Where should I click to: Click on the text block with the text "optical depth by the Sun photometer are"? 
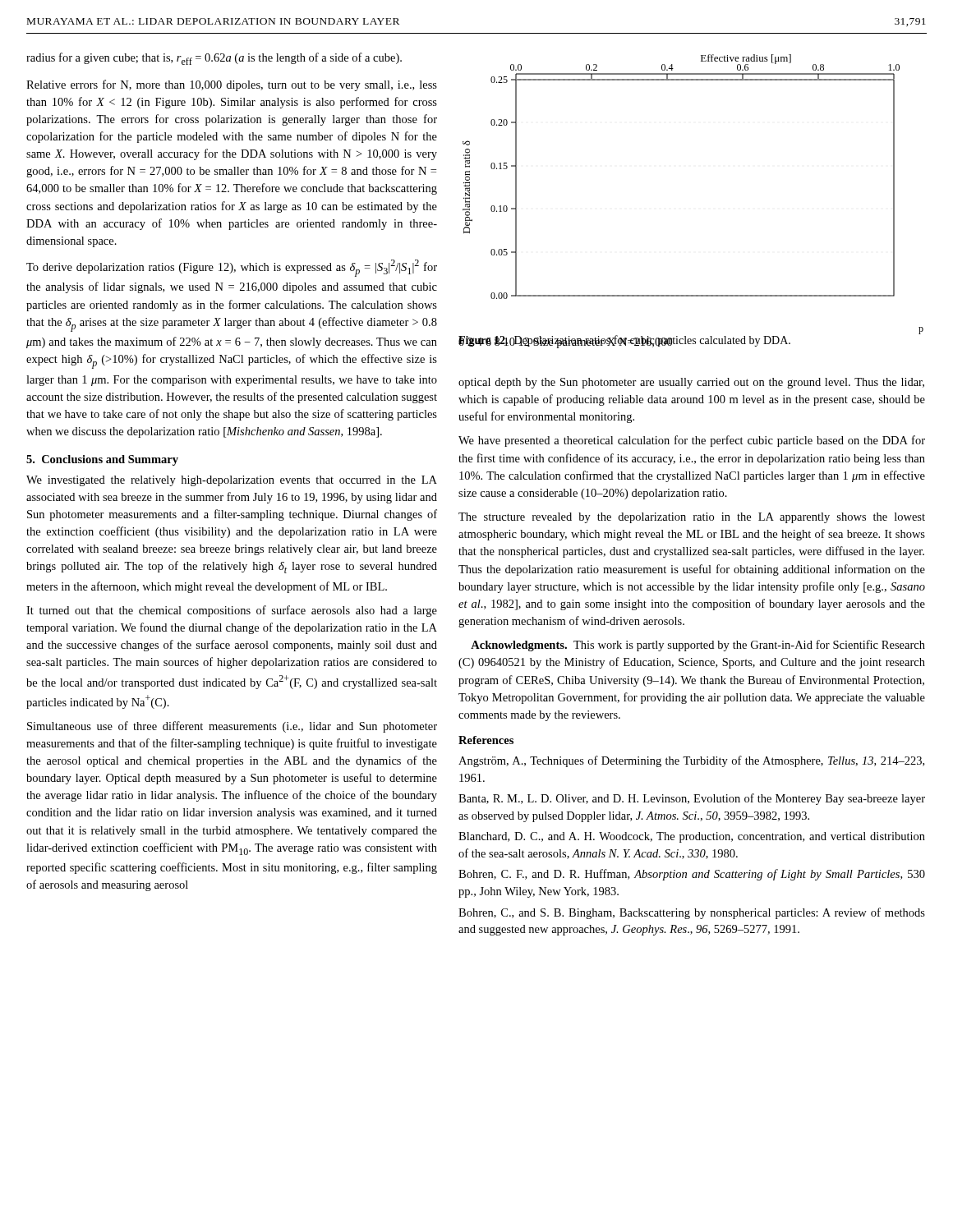[692, 399]
